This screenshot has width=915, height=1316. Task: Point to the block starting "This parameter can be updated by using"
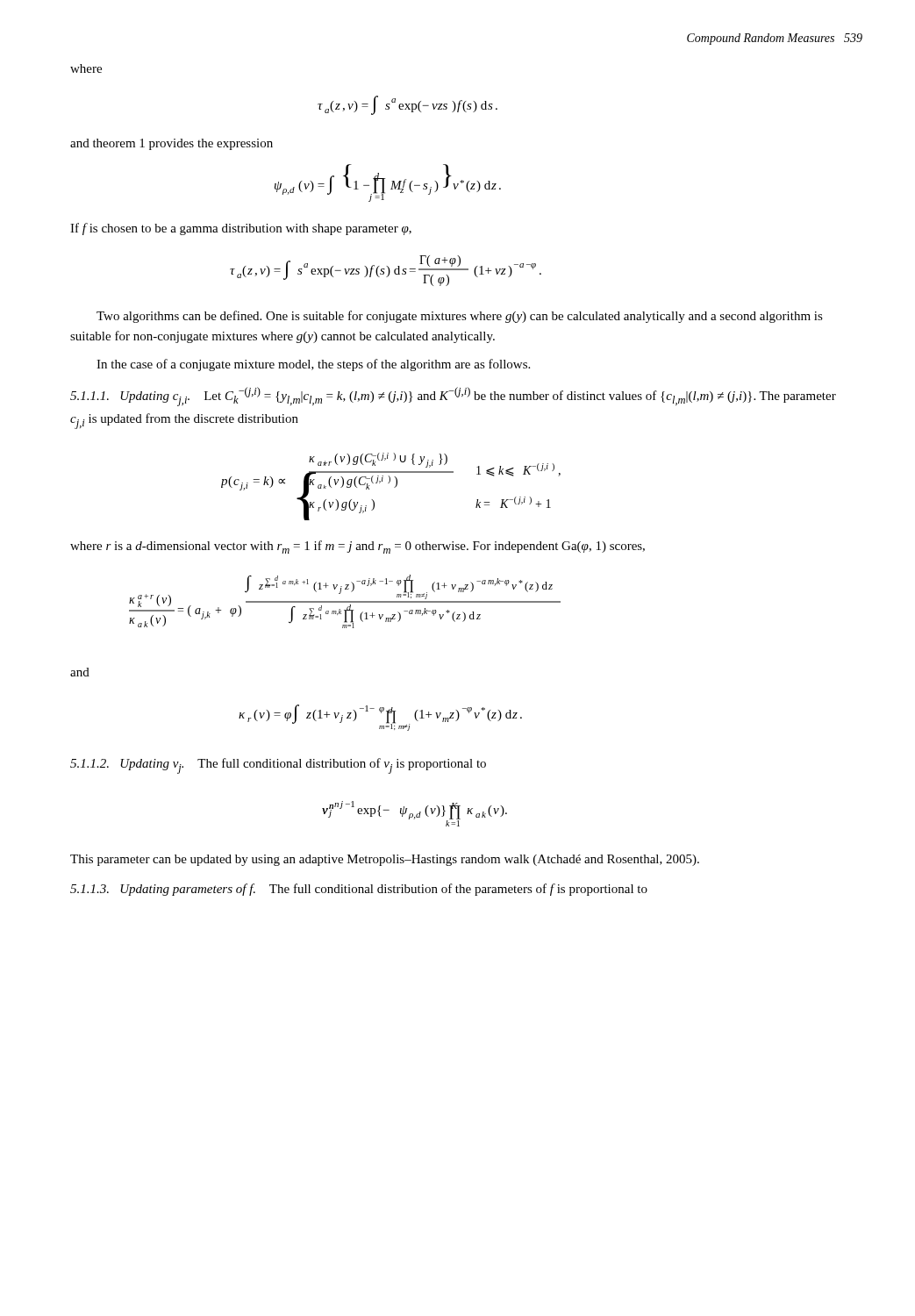click(x=385, y=859)
